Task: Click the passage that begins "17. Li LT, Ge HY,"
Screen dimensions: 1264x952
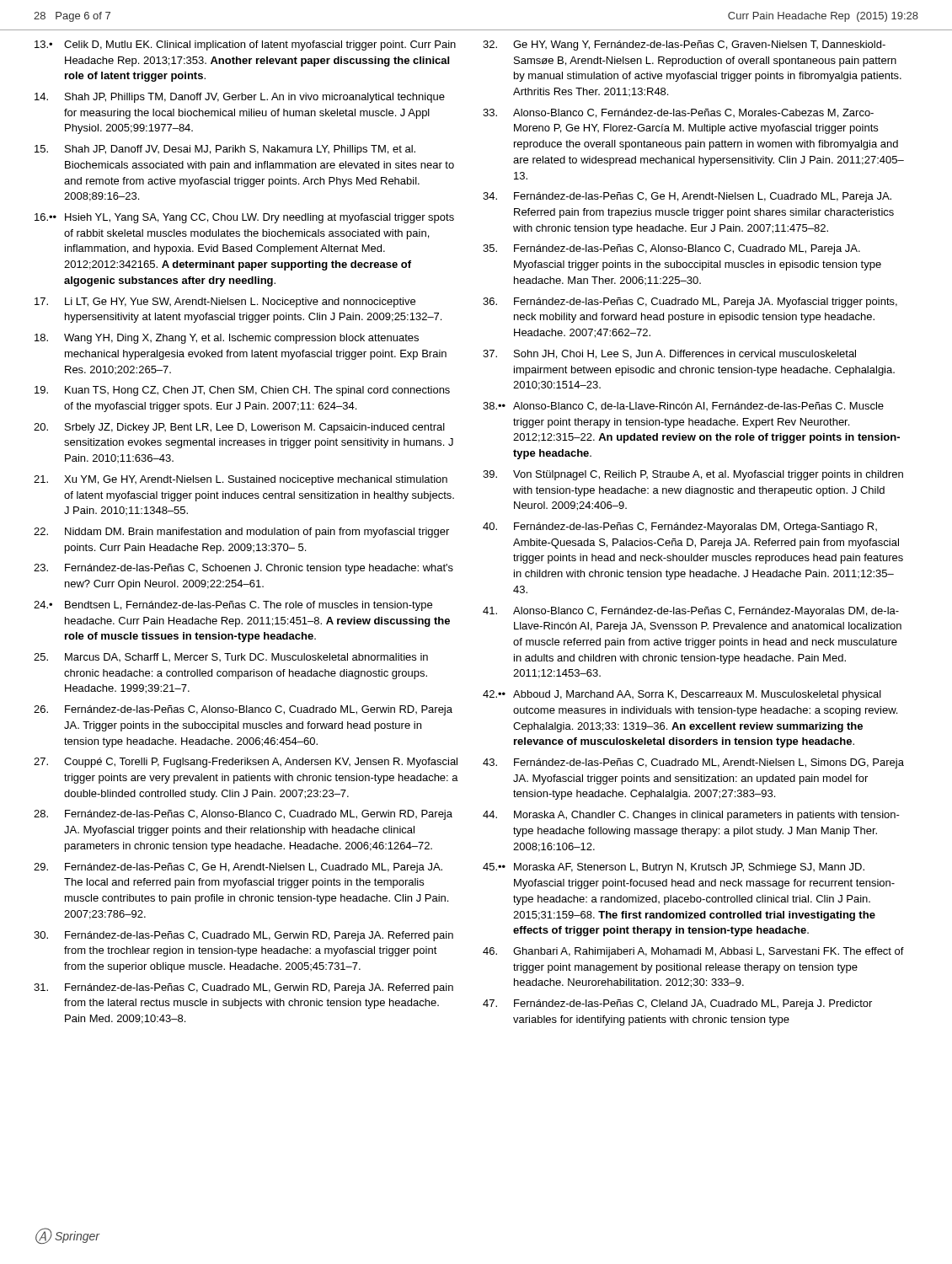Action: (246, 310)
